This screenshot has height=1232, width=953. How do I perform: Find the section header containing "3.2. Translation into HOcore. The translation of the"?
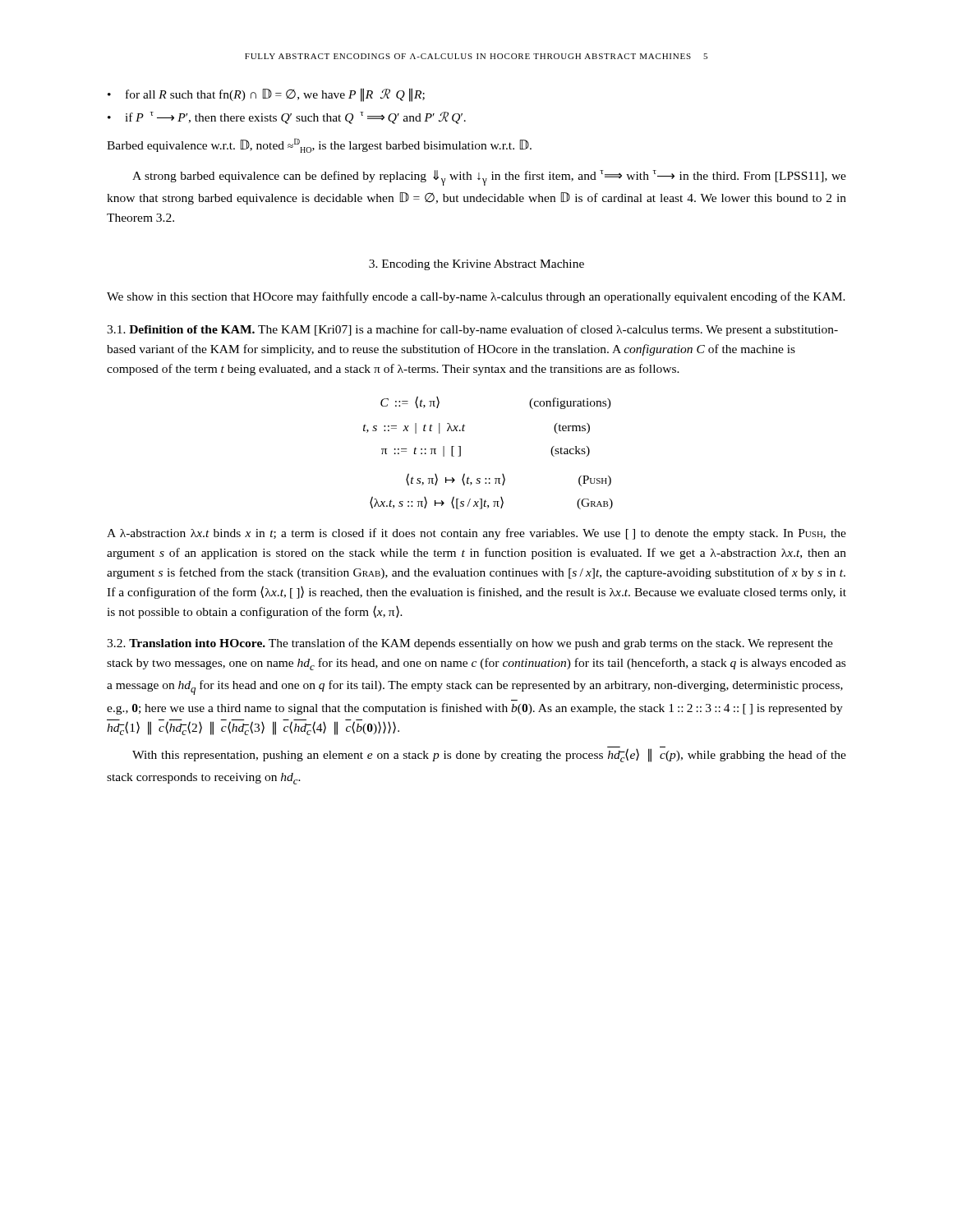[476, 687]
